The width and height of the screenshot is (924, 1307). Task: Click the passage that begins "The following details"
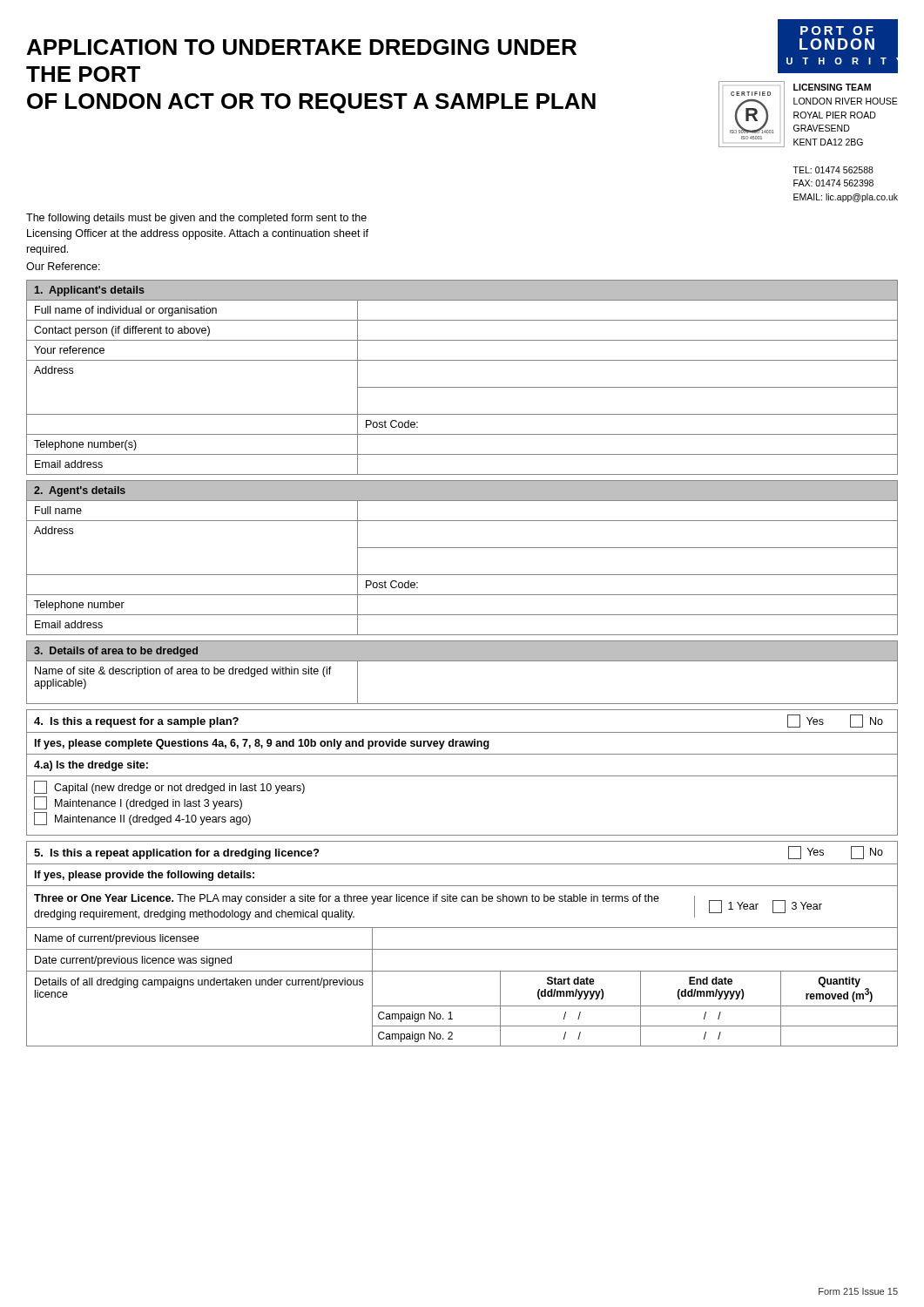click(197, 233)
